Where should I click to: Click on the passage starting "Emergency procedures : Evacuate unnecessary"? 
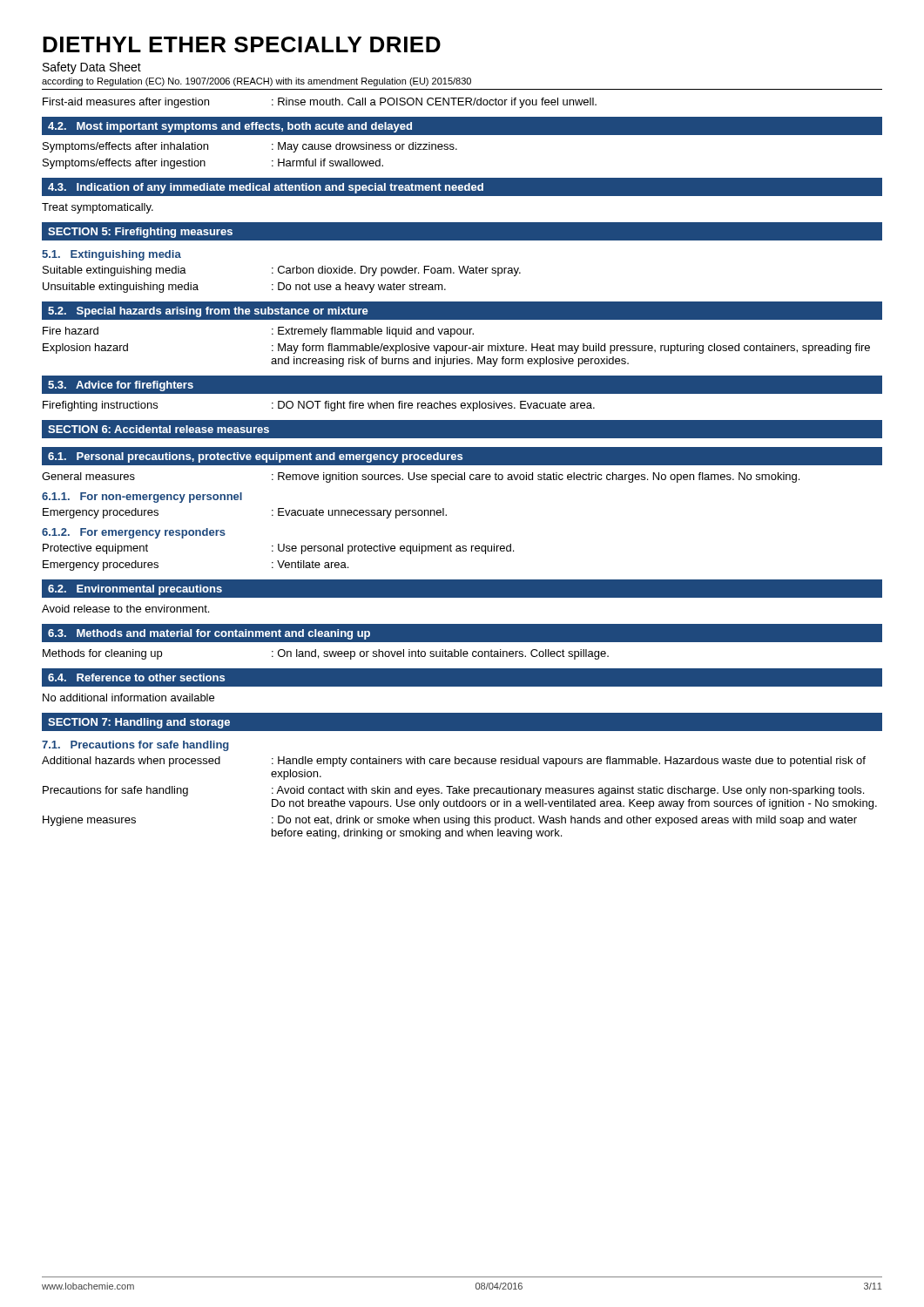[104, 513]
